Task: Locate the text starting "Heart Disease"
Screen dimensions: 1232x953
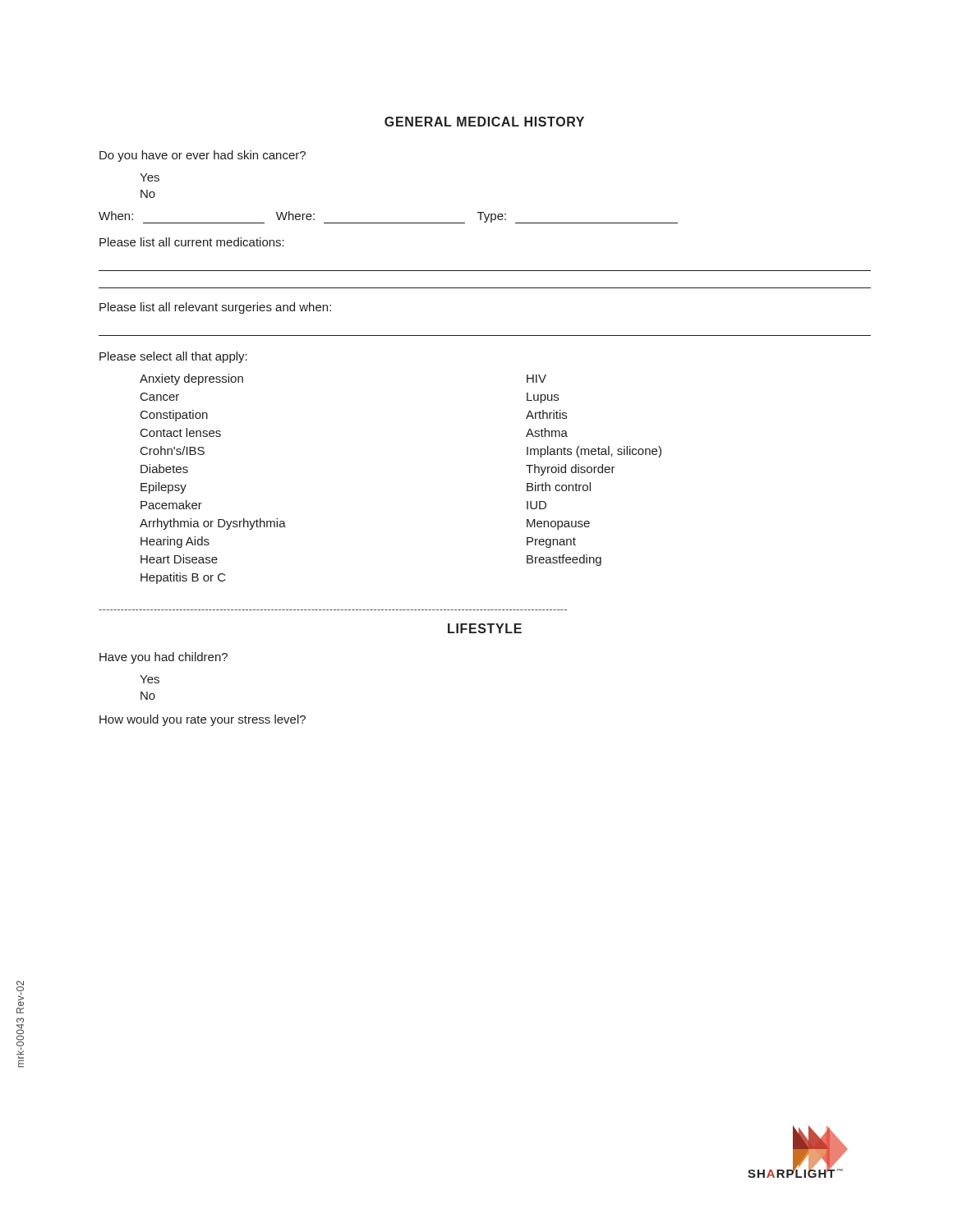Action: click(179, 559)
